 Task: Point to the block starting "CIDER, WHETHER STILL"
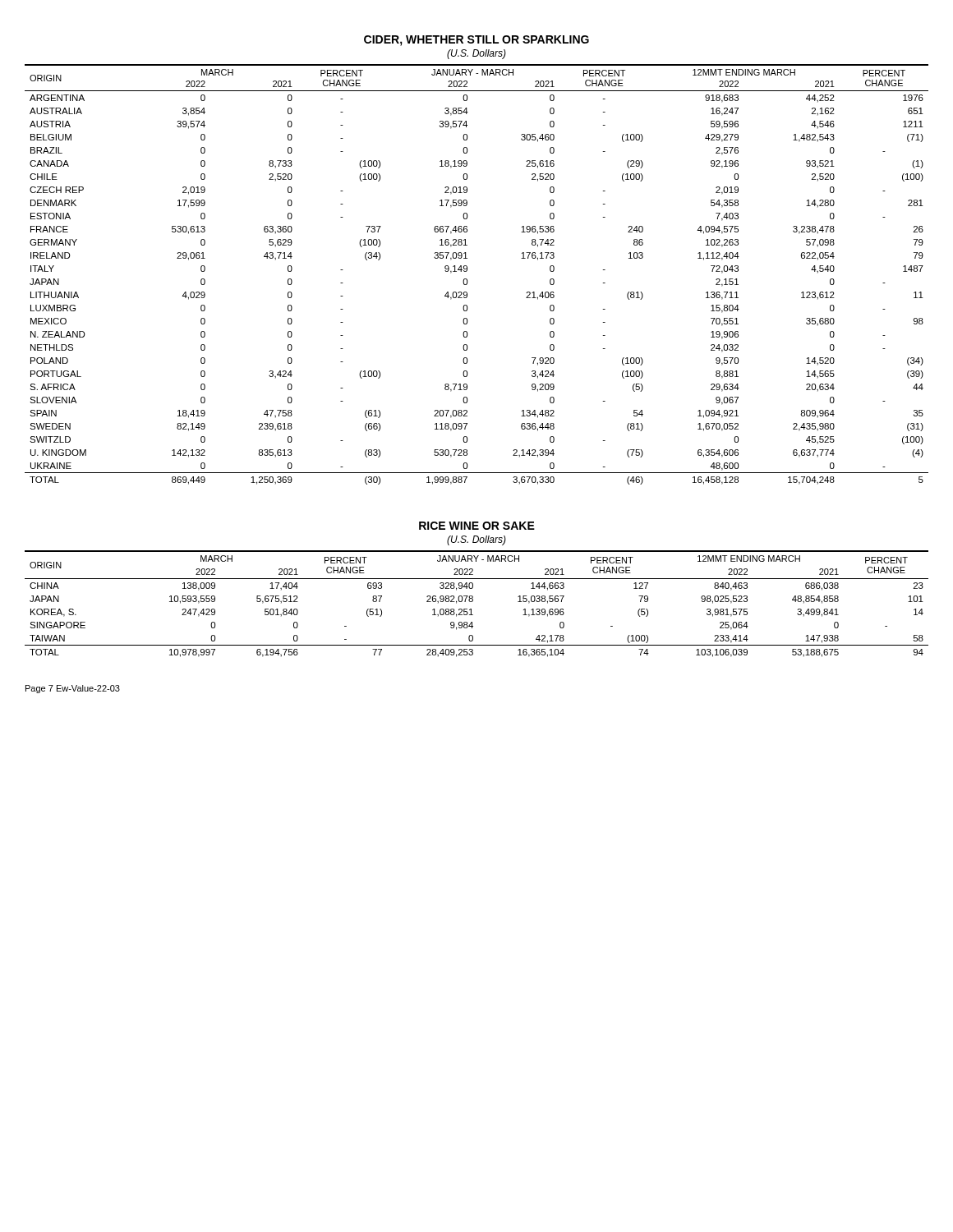[476, 39]
